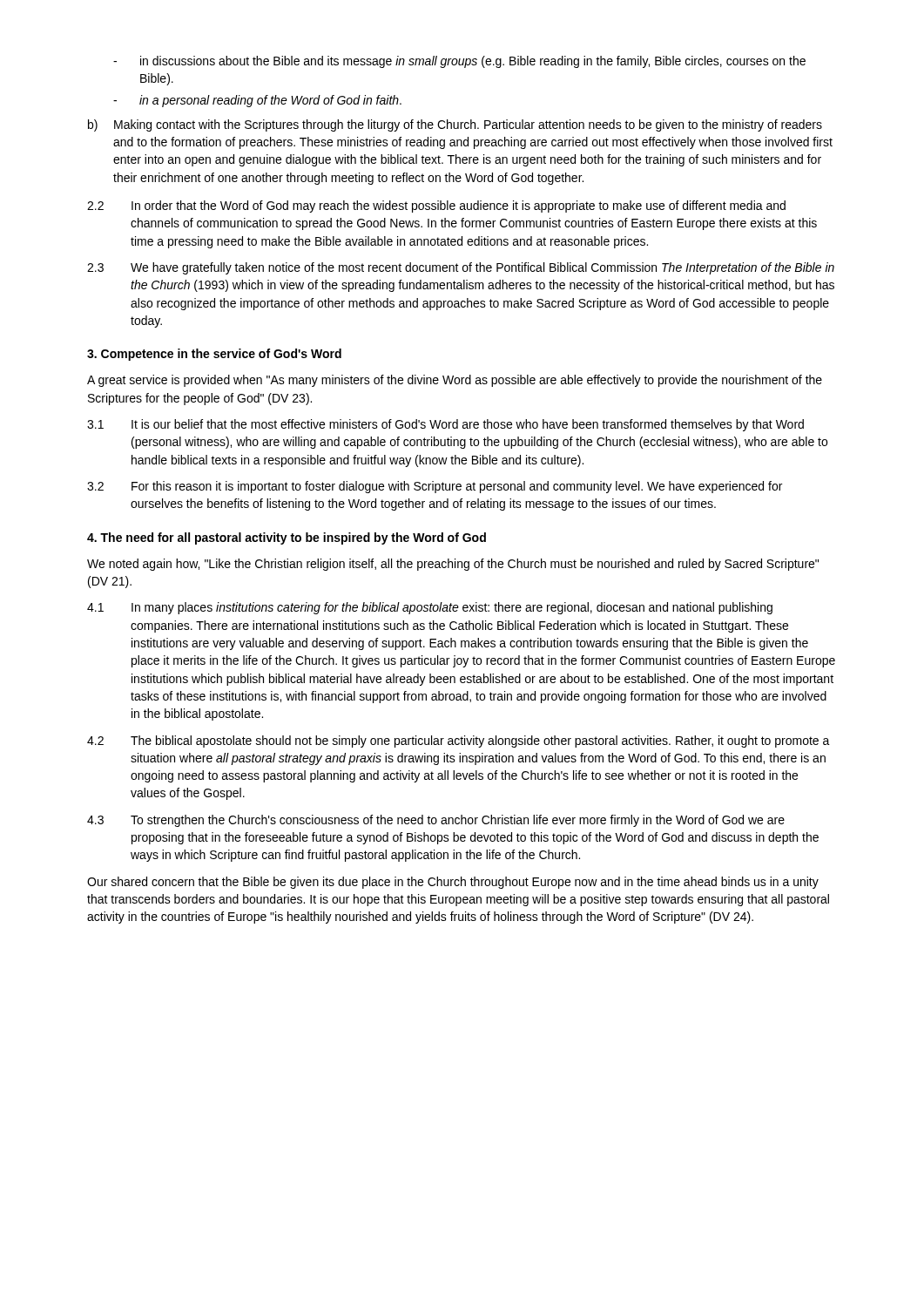Where is the passage that starts "- in a"?
924x1307 pixels.
[257, 101]
